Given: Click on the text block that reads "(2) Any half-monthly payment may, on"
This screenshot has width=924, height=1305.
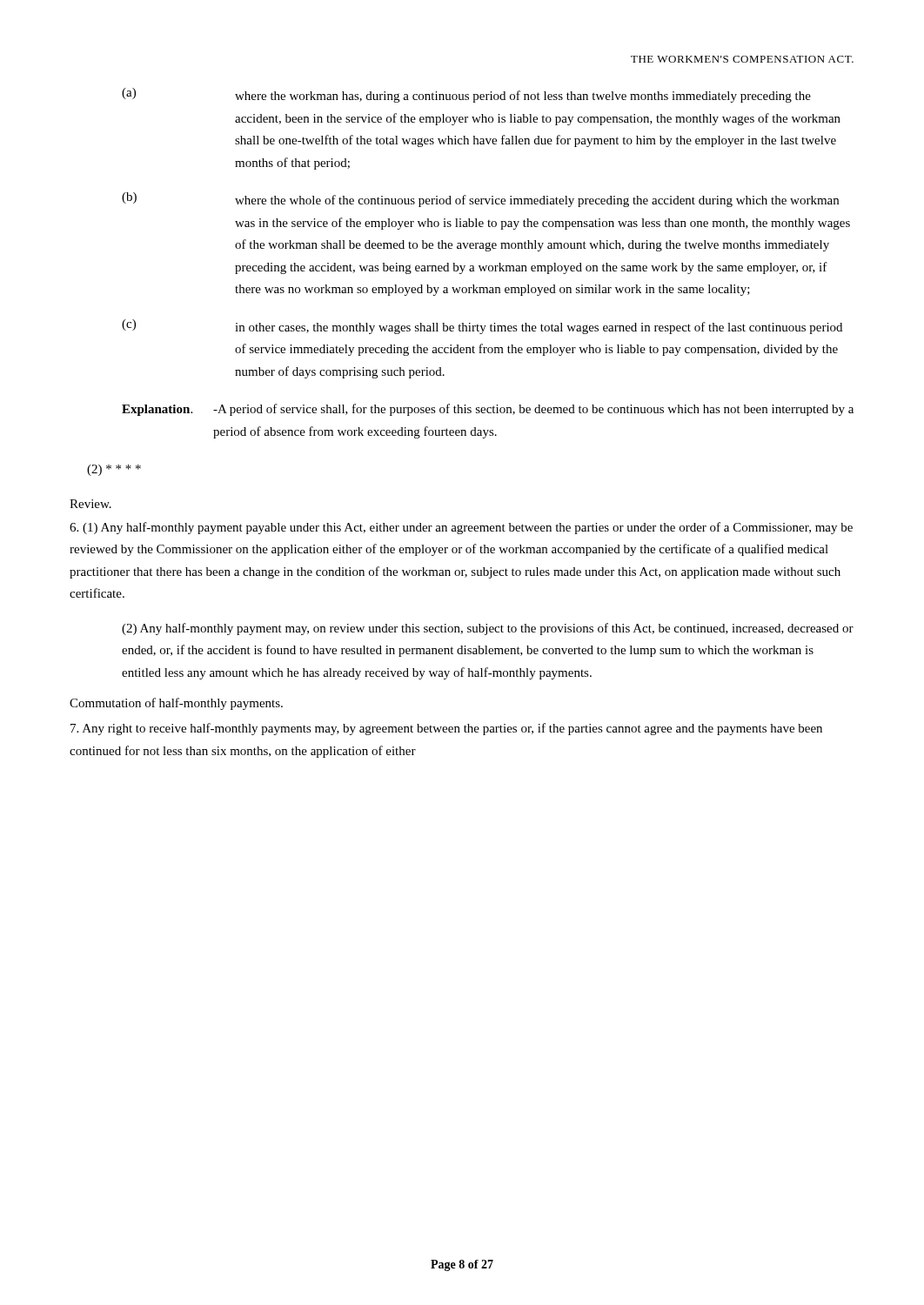Looking at the screenshot, I should [x=487, y=650].
